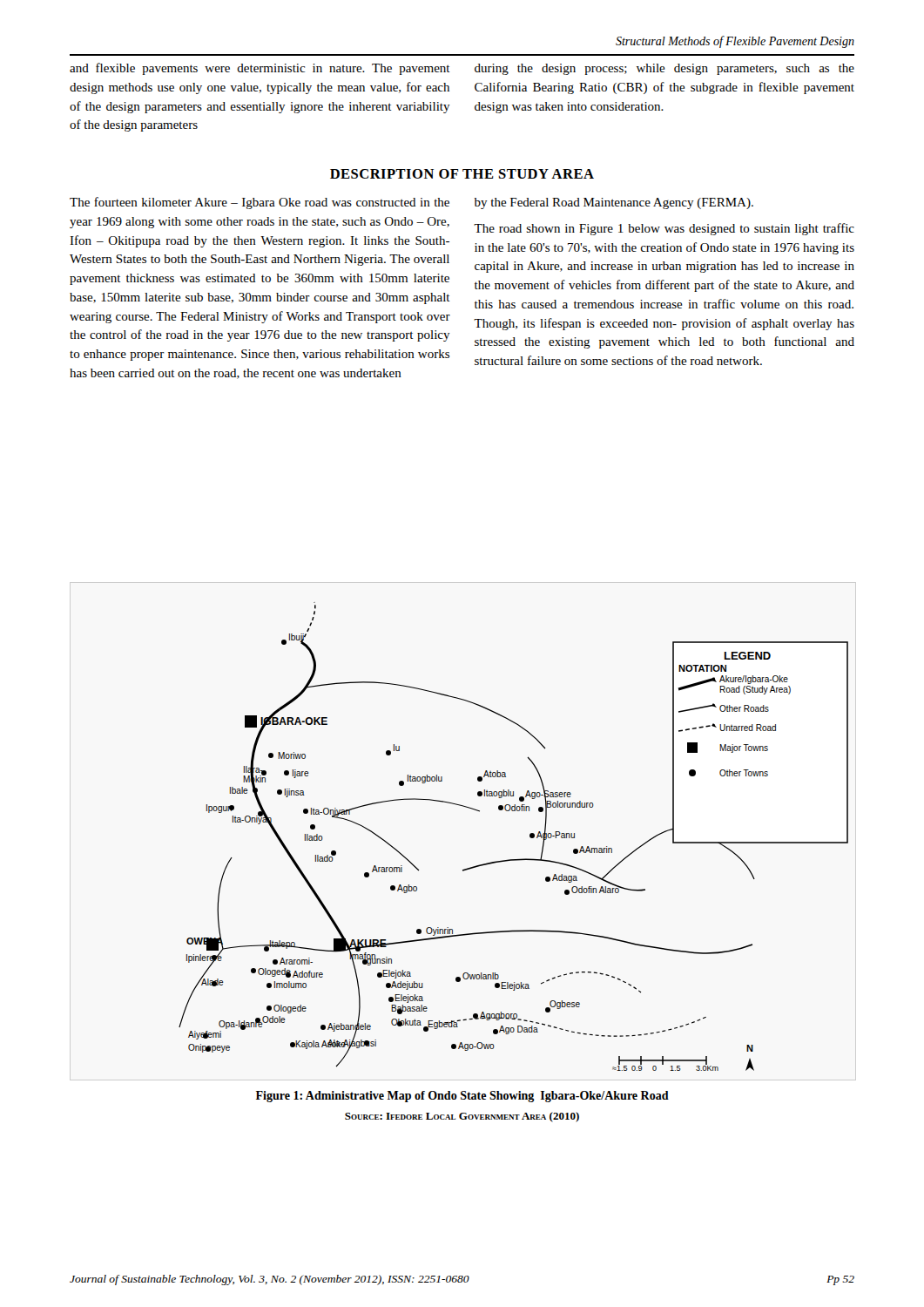Locate the text block with the text "during the design process; while"
Viewport: 924px width, 1307px height.
coord(664,88)
